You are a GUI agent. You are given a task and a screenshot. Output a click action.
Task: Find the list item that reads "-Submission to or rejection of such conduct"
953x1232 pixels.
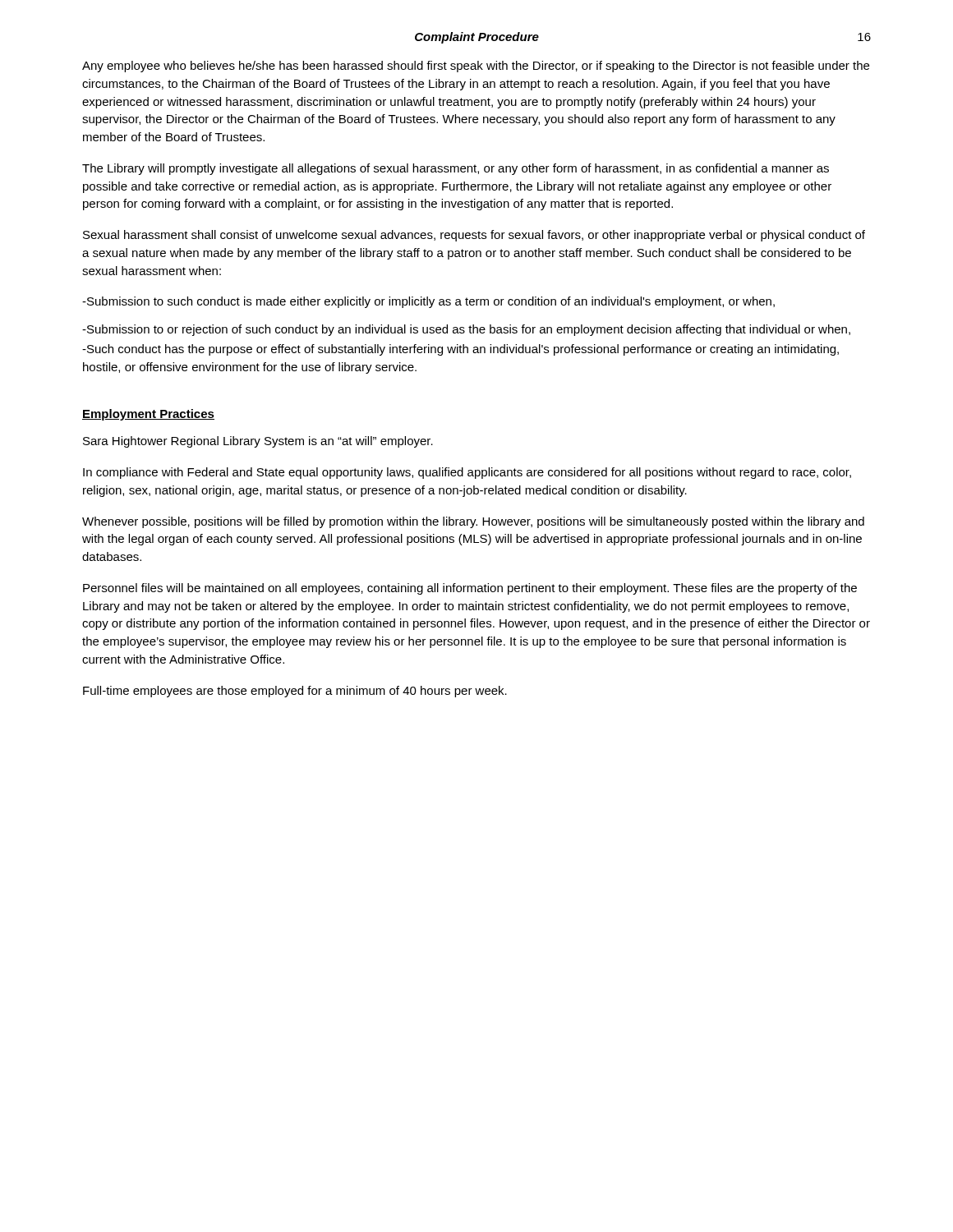point(467,329)
